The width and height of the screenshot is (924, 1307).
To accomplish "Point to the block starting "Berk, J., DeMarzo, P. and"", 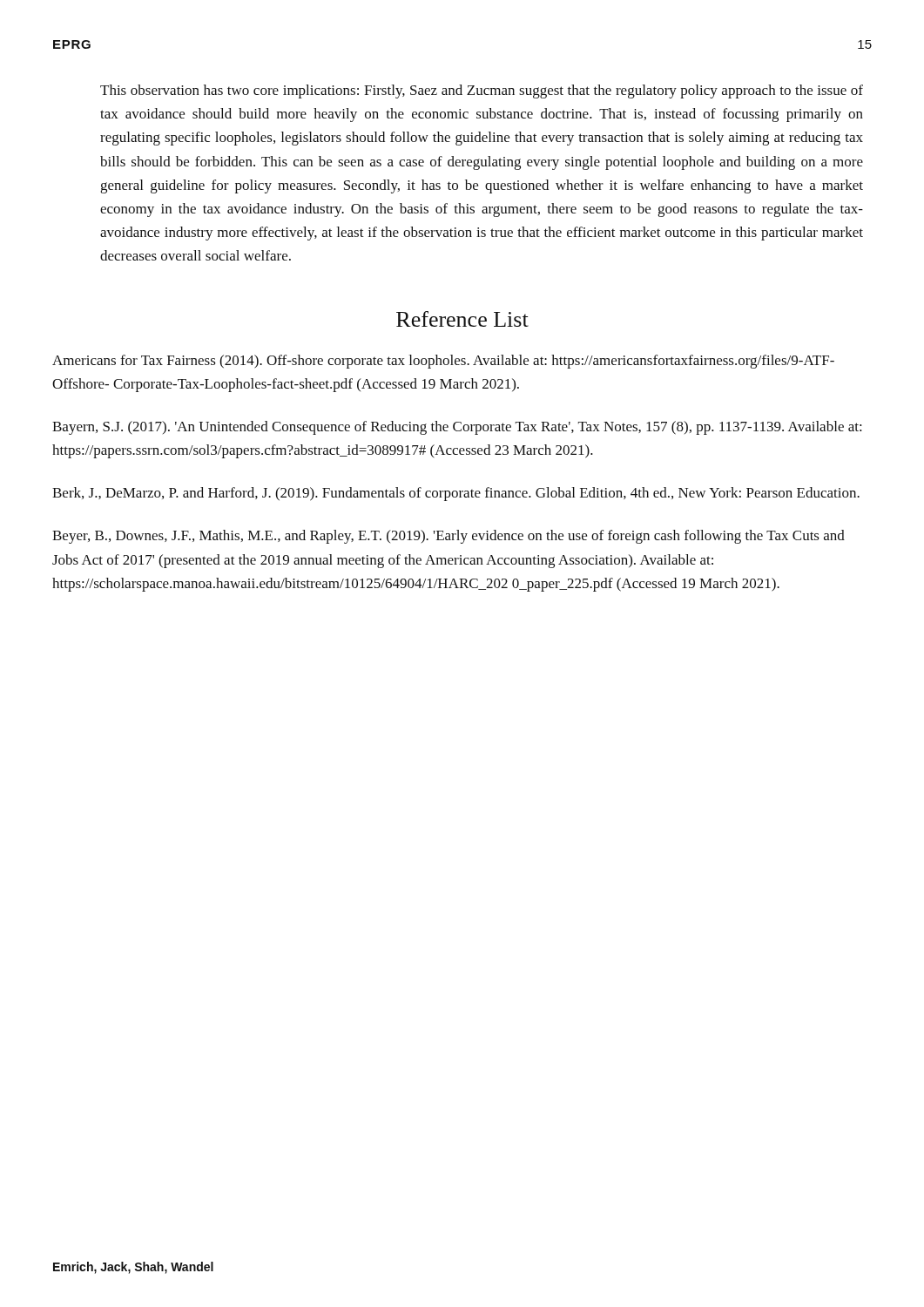I will 456,493.
